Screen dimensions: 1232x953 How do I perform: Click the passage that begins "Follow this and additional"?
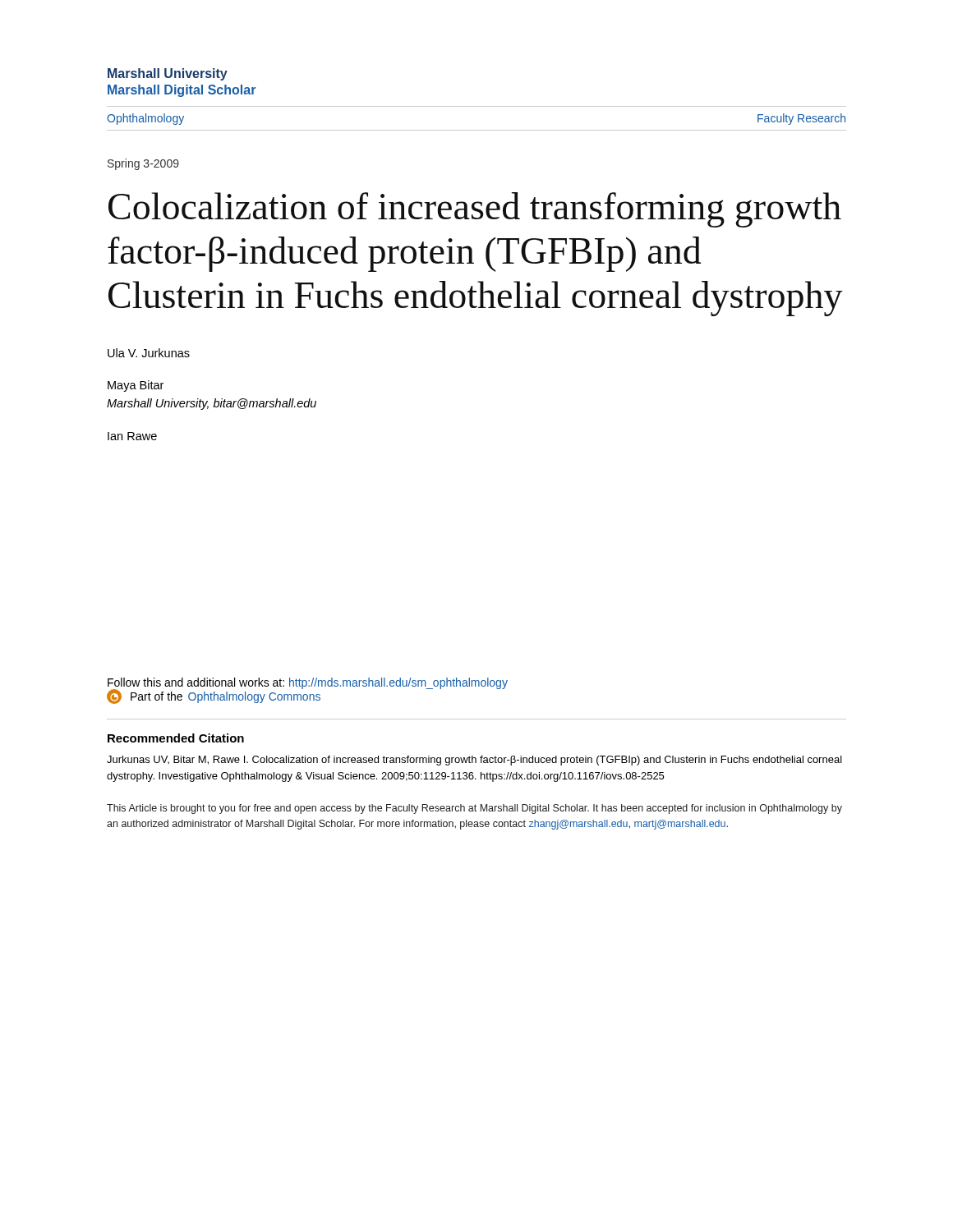point(476,690)
